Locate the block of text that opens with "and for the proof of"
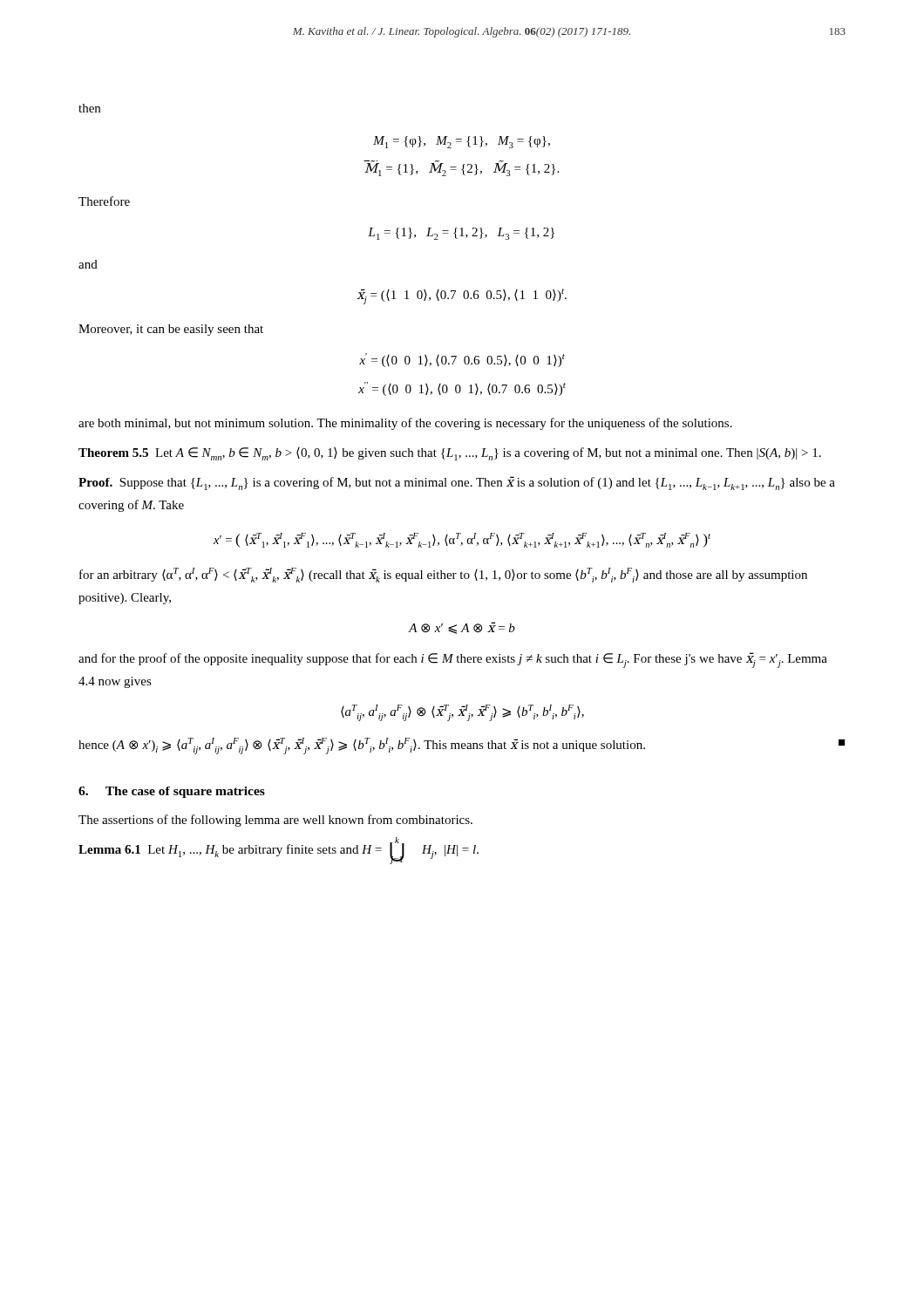The height and width of the screenshot is (1308, 924). (x=453, y=670)
